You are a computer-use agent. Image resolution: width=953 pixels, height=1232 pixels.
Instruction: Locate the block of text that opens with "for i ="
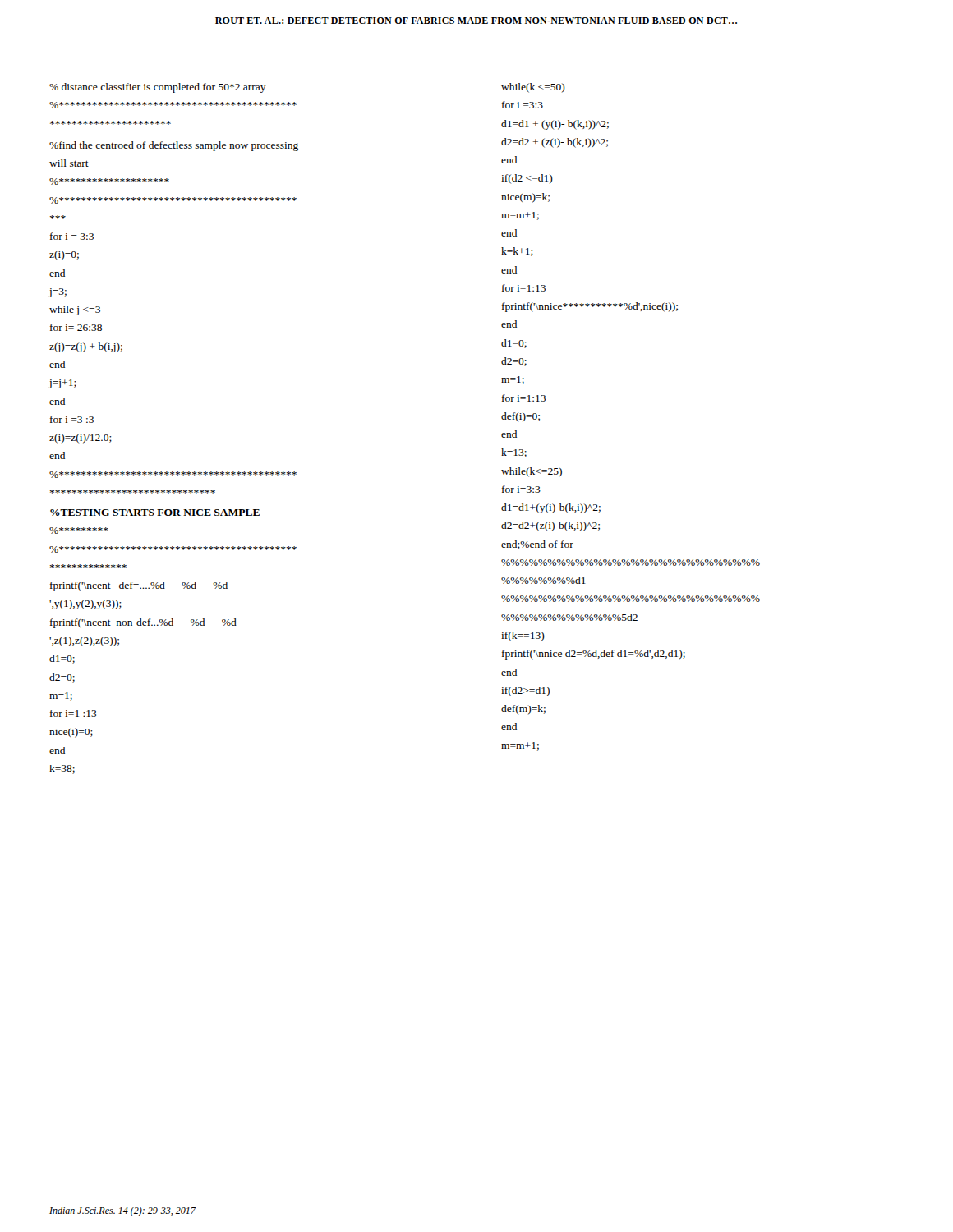click(72, 236)
